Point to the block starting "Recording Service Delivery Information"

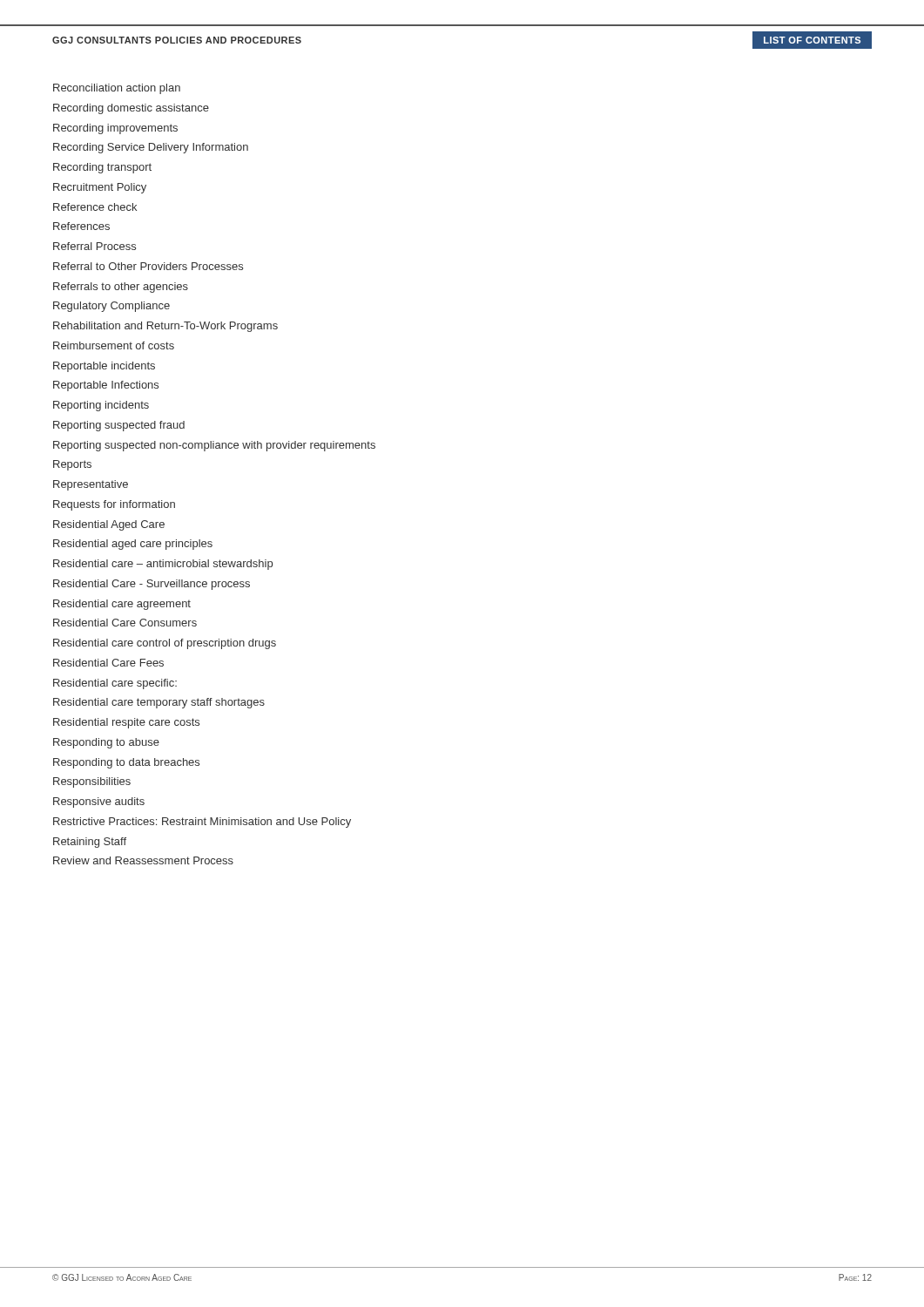tap(150, 147)
